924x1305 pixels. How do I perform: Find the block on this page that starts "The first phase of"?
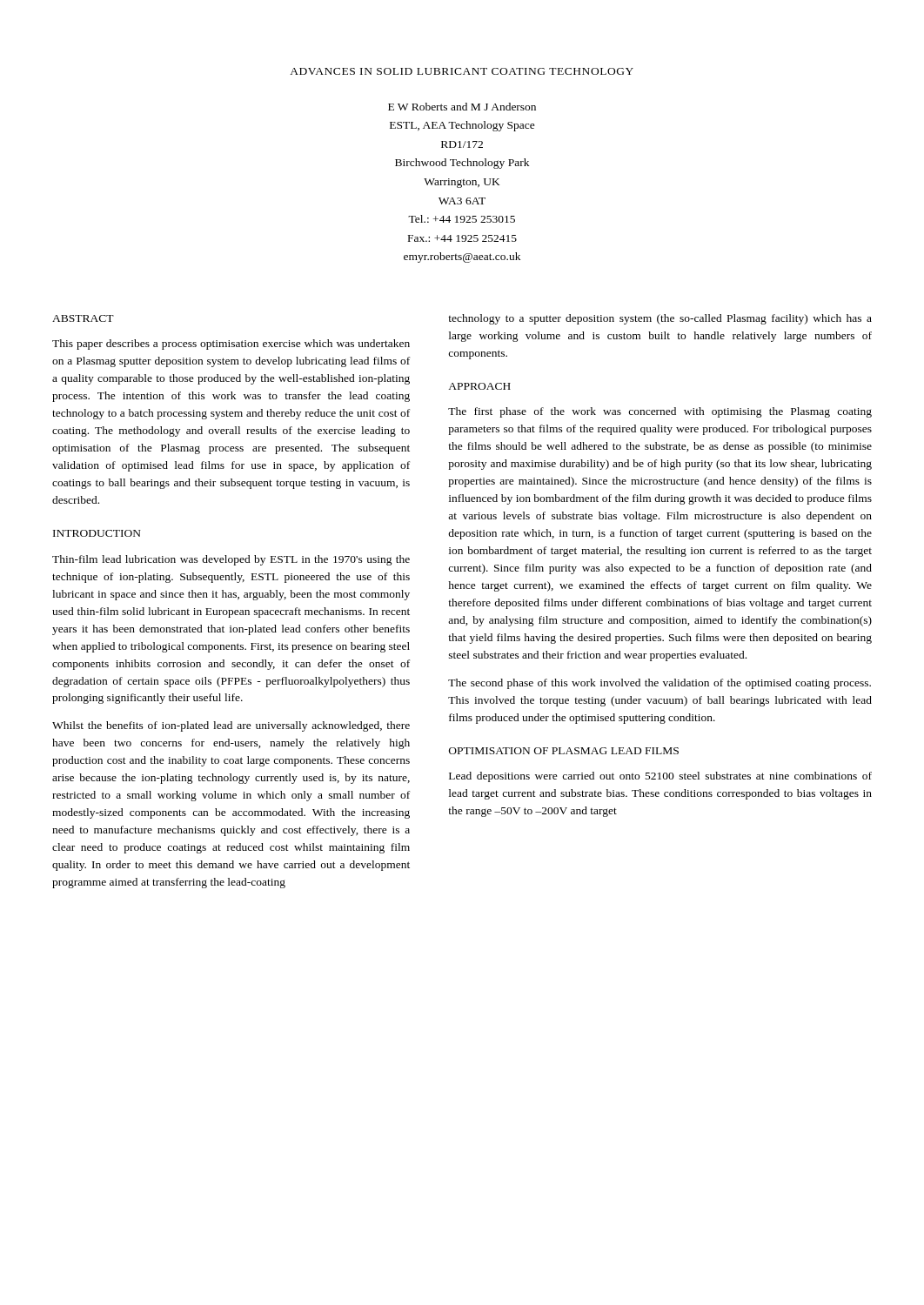660,533
